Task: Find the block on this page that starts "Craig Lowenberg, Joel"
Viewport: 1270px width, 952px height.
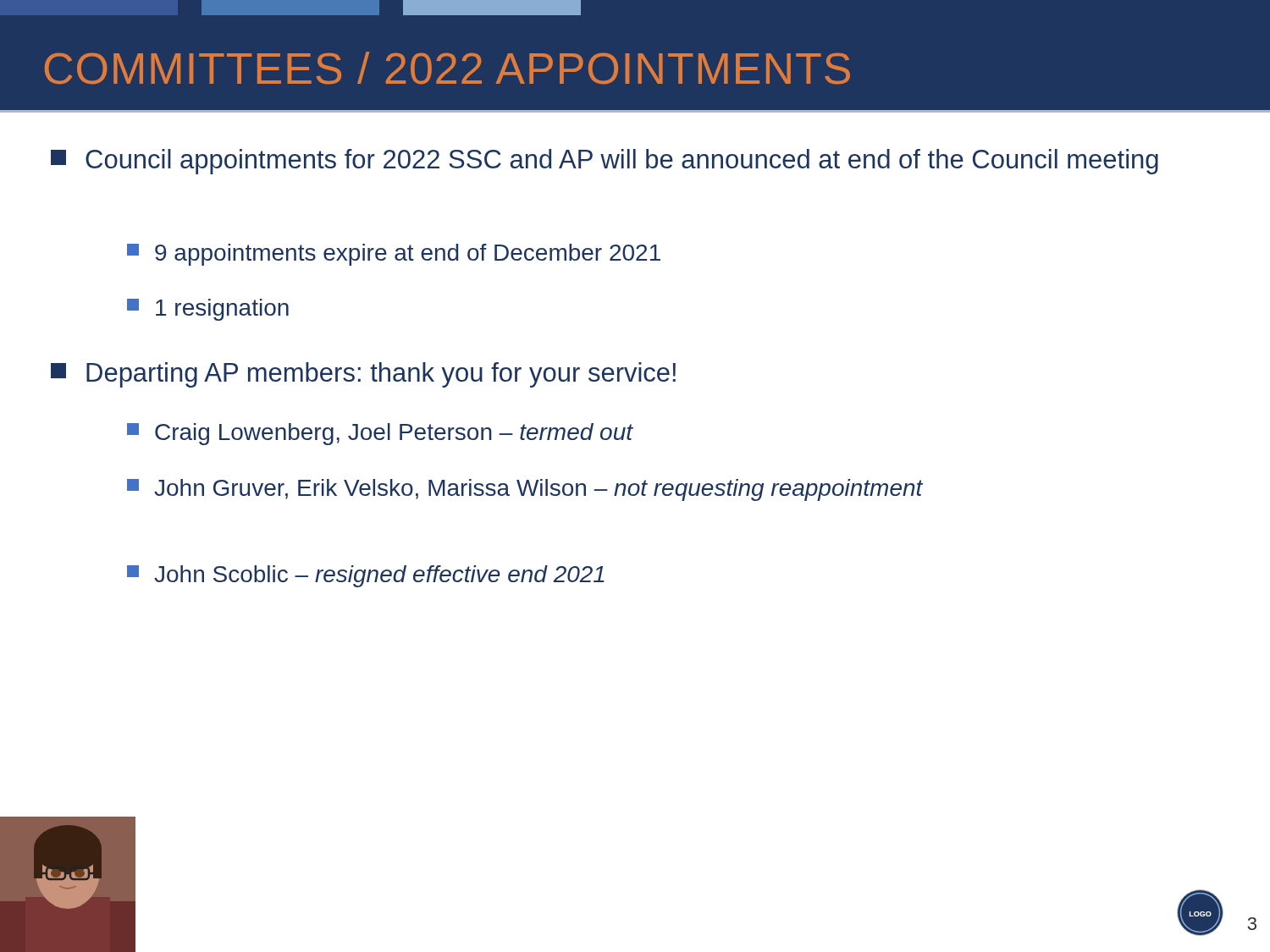Action: pyautogui.click(x=380, y=433)
